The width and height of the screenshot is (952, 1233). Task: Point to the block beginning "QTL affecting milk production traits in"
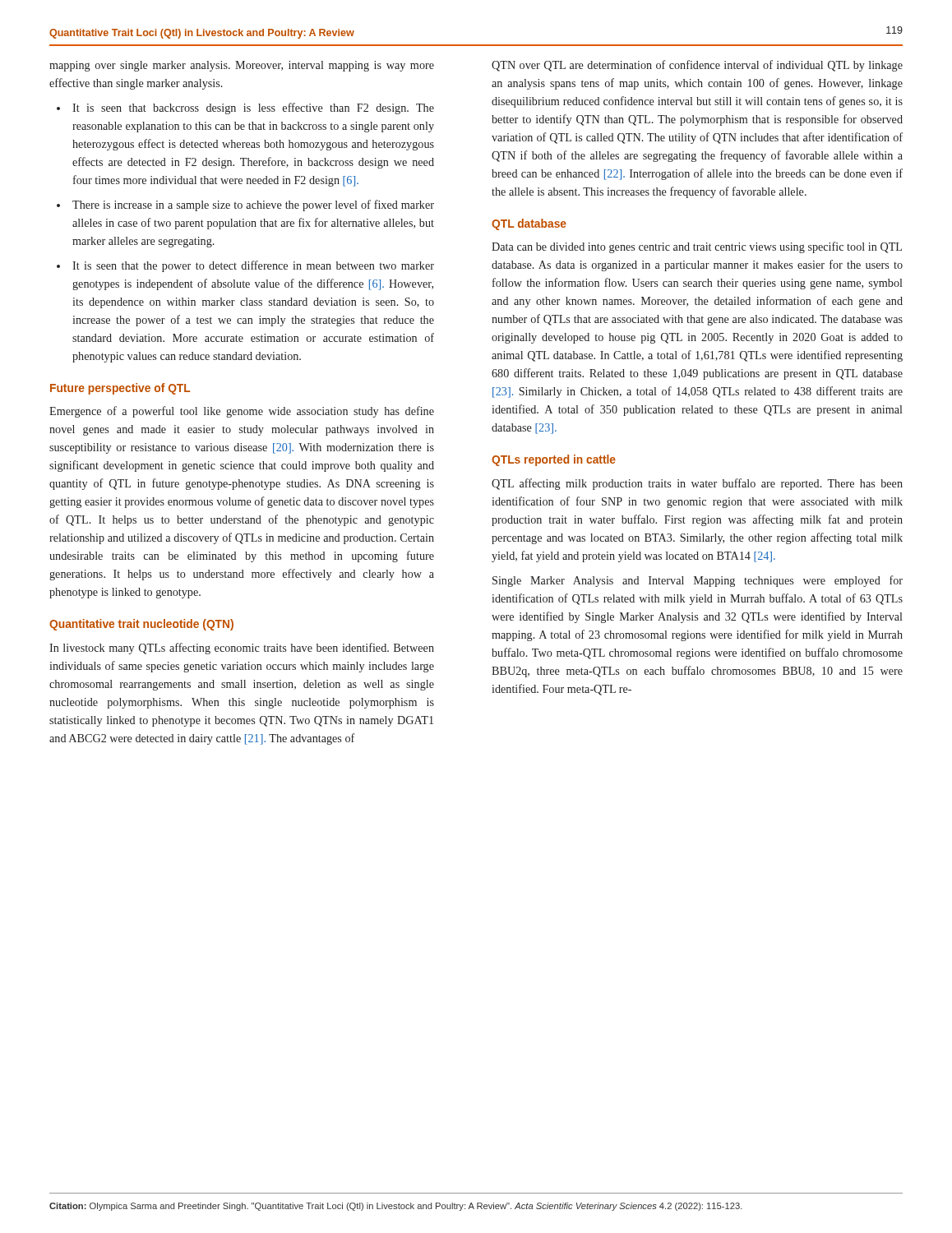tap(697, 519)
